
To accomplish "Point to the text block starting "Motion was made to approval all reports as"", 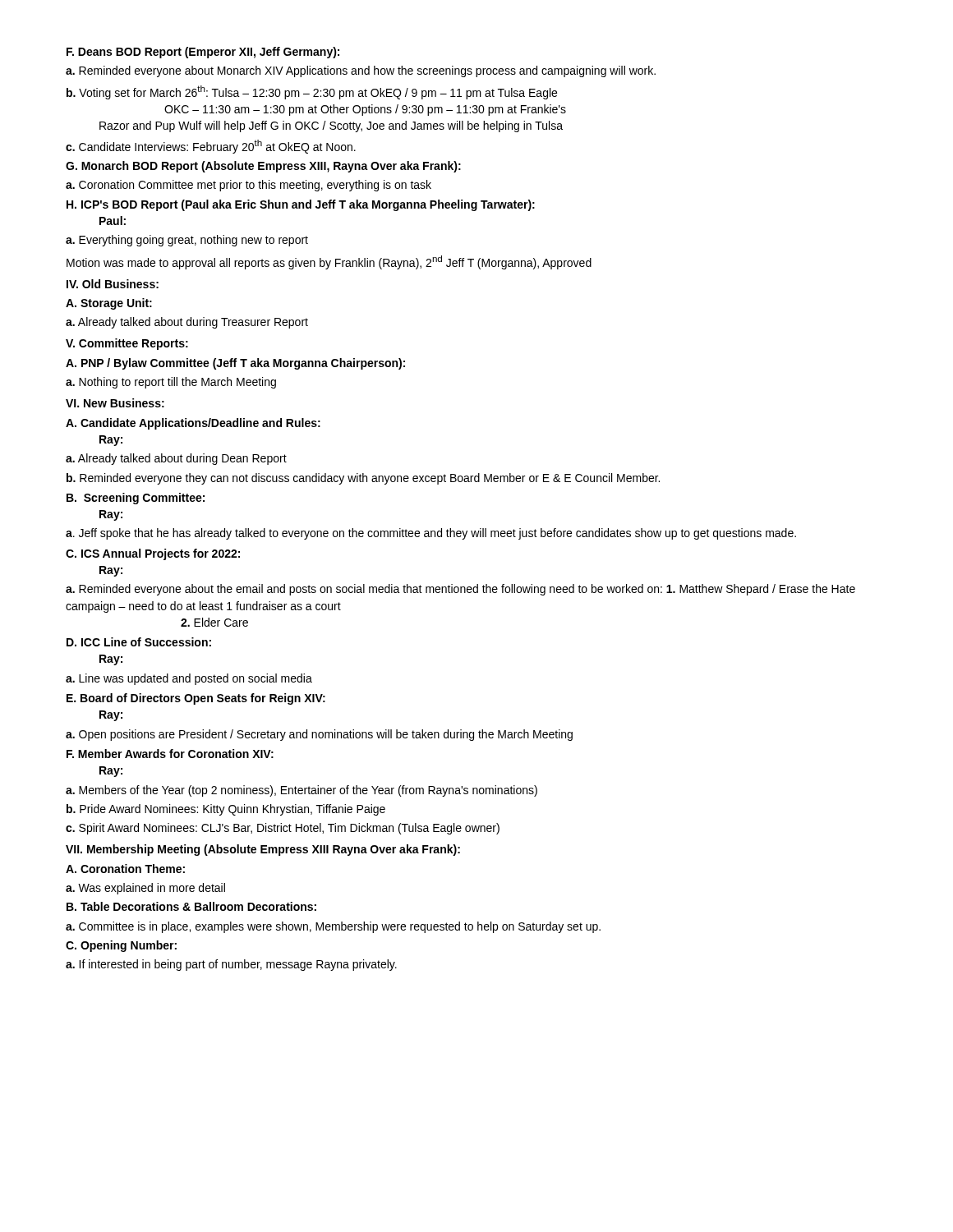I will coord(329,261).
